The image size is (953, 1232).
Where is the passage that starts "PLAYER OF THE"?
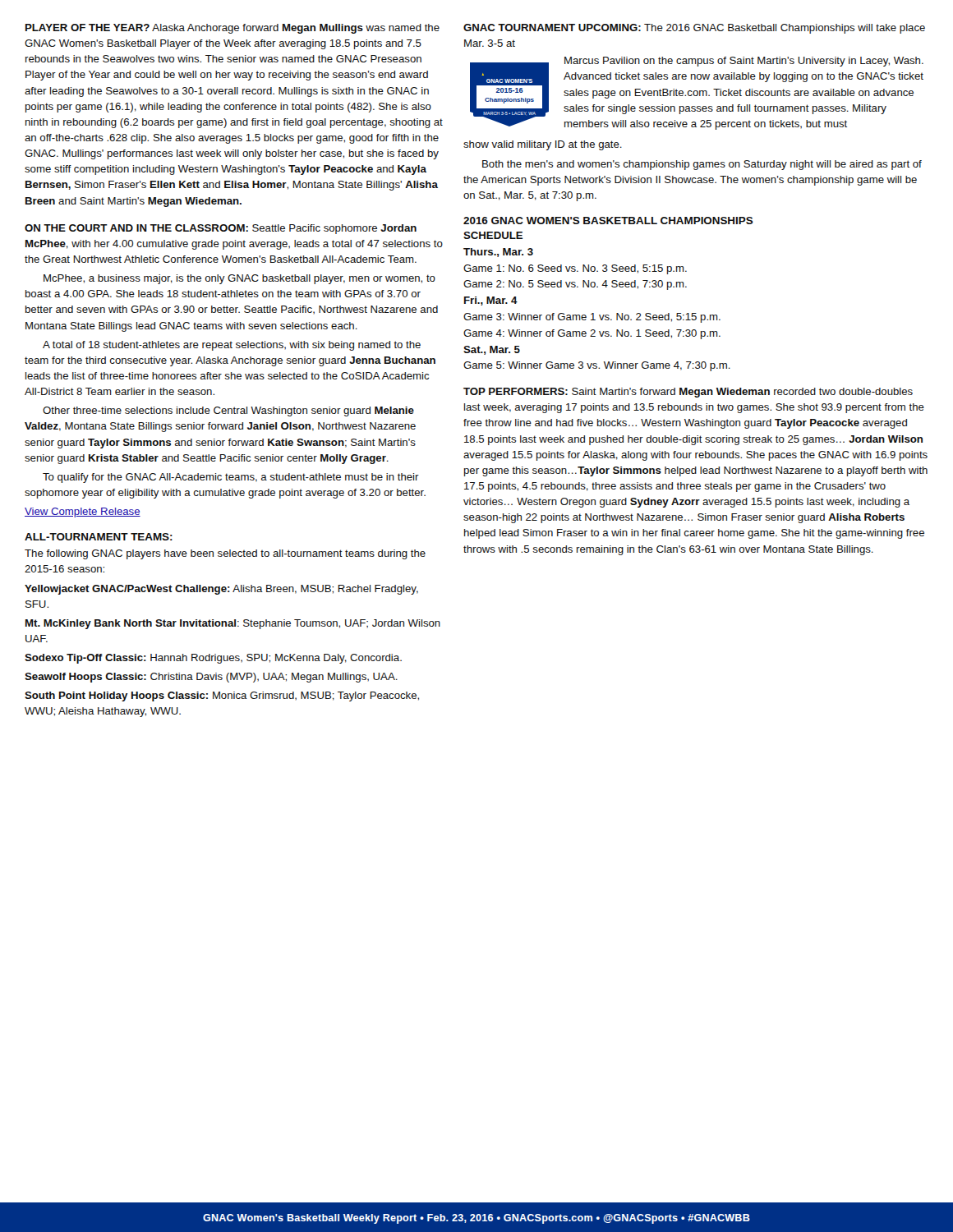234,114
